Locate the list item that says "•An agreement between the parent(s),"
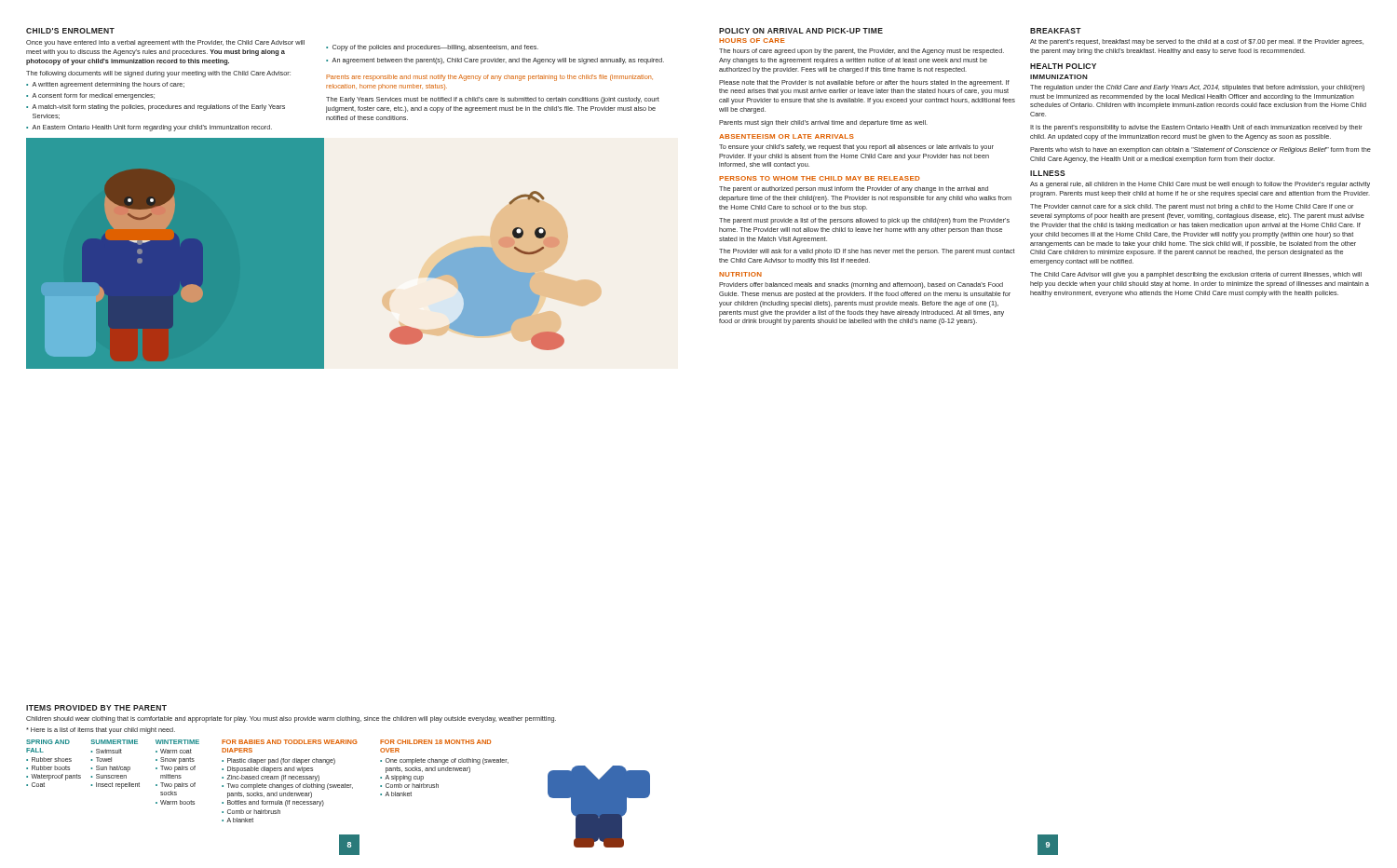Image resolution: width=1397 pixels, height=868 pixels. tap(495, 60)
